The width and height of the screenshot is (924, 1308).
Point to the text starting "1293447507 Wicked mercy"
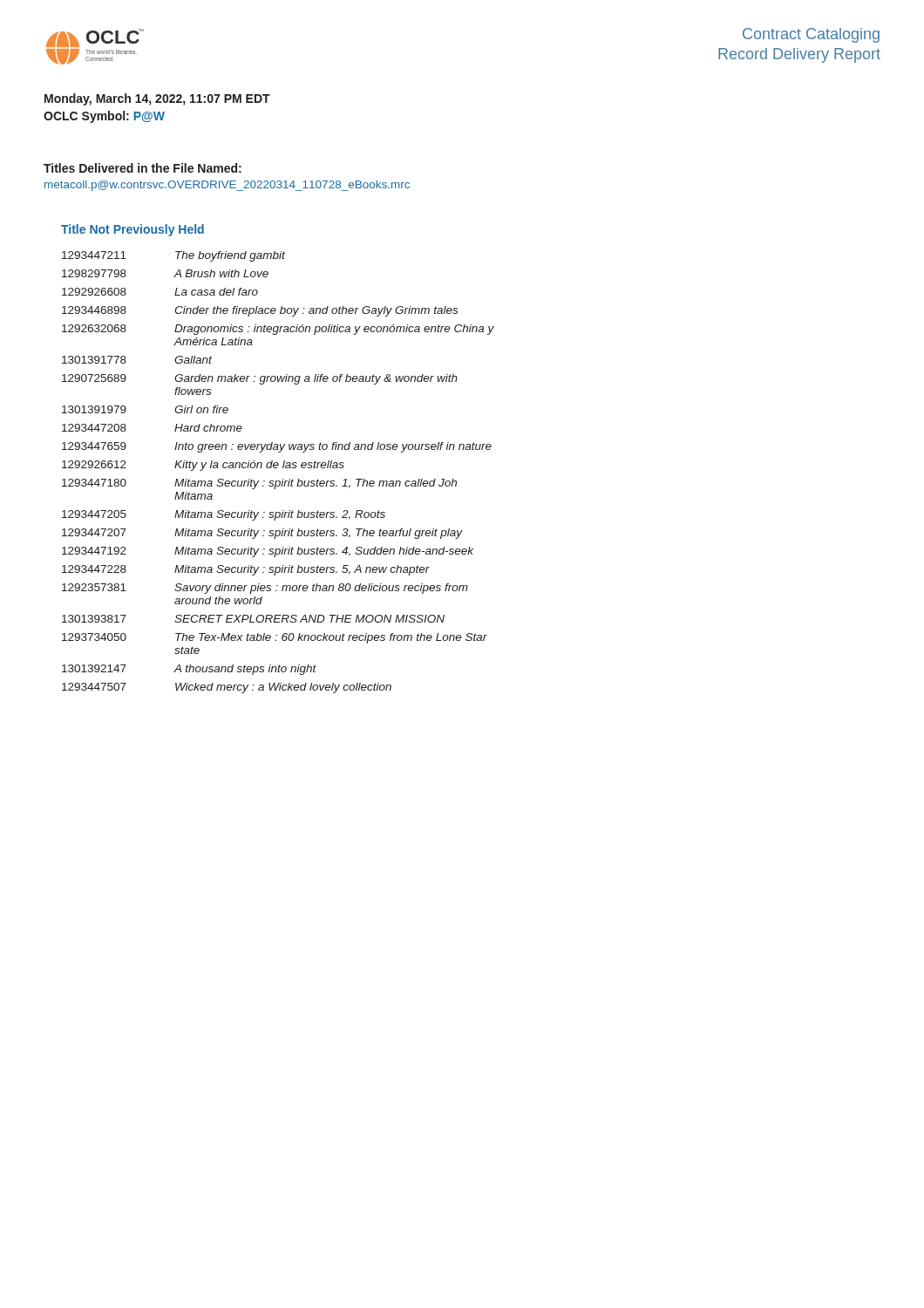[227, 688]
